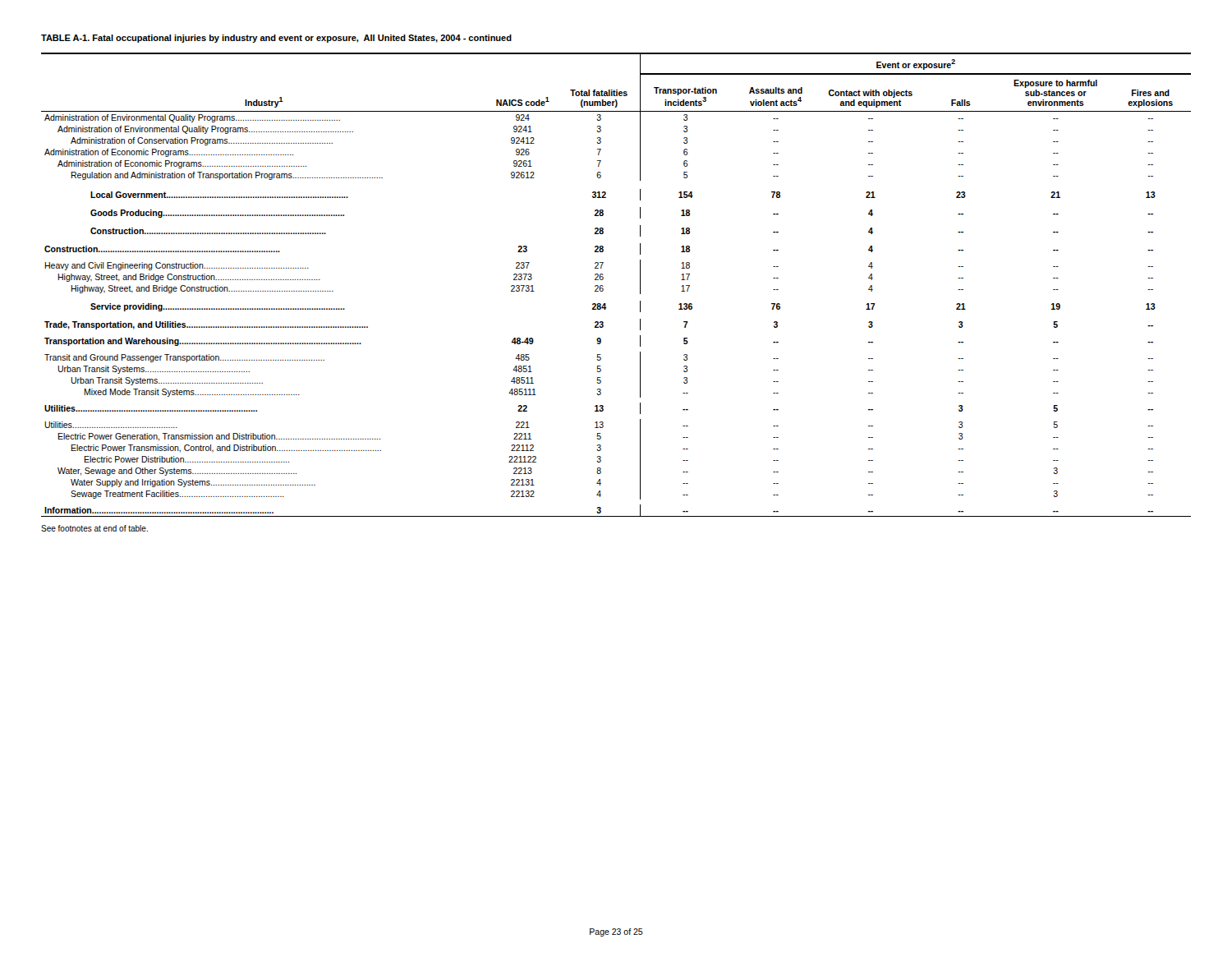The width and height of the screenshot is (1232, 953).
Task: Locate the block of text that opens with "See footnotes at end of"
Action: pyautogui.click(x=95, y=528)
